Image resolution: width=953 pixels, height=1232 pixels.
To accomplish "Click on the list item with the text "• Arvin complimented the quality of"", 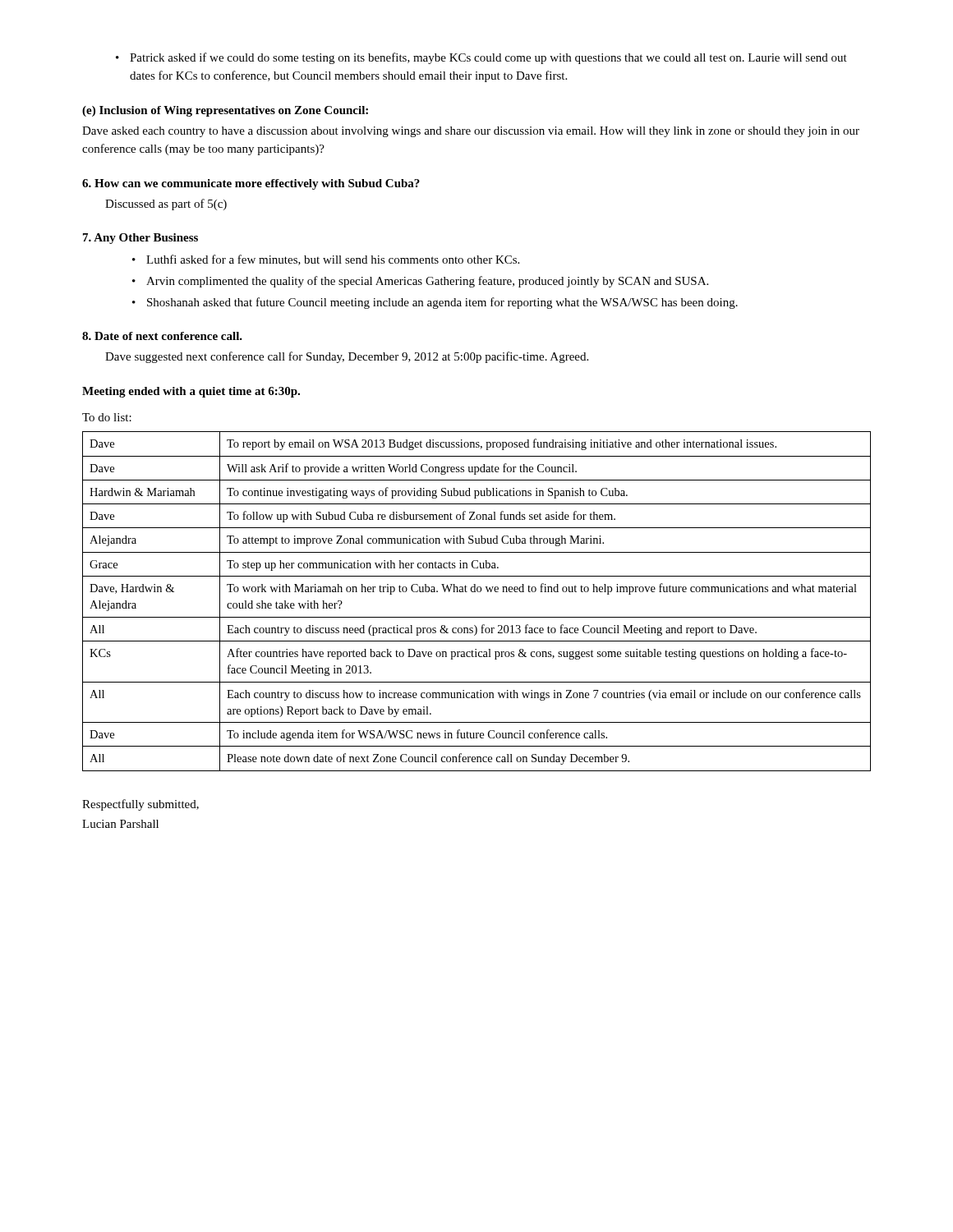I will pos(501,281).
